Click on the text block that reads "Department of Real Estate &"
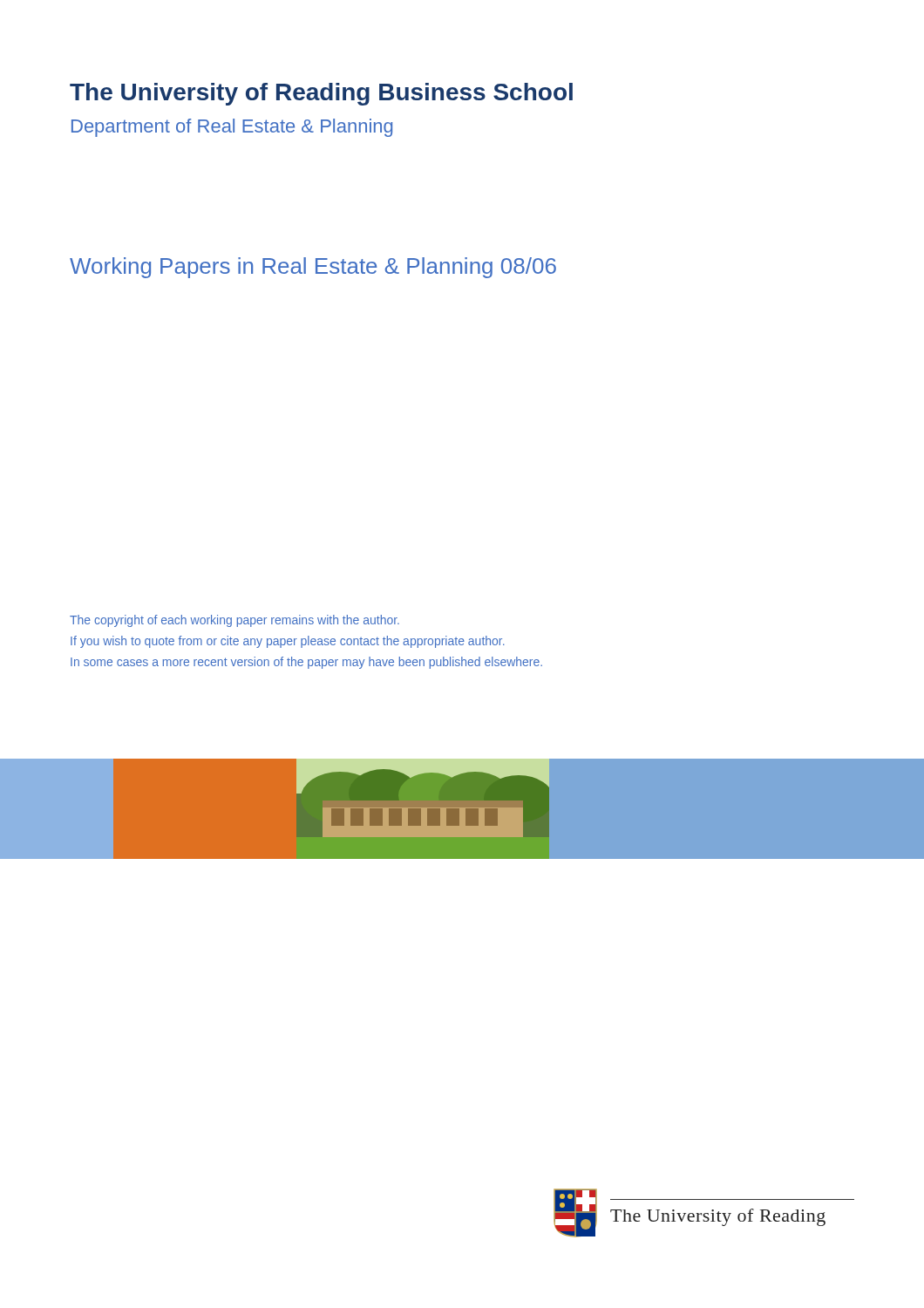This screenshot has width=924, height=1308. [x=232, y=126]
